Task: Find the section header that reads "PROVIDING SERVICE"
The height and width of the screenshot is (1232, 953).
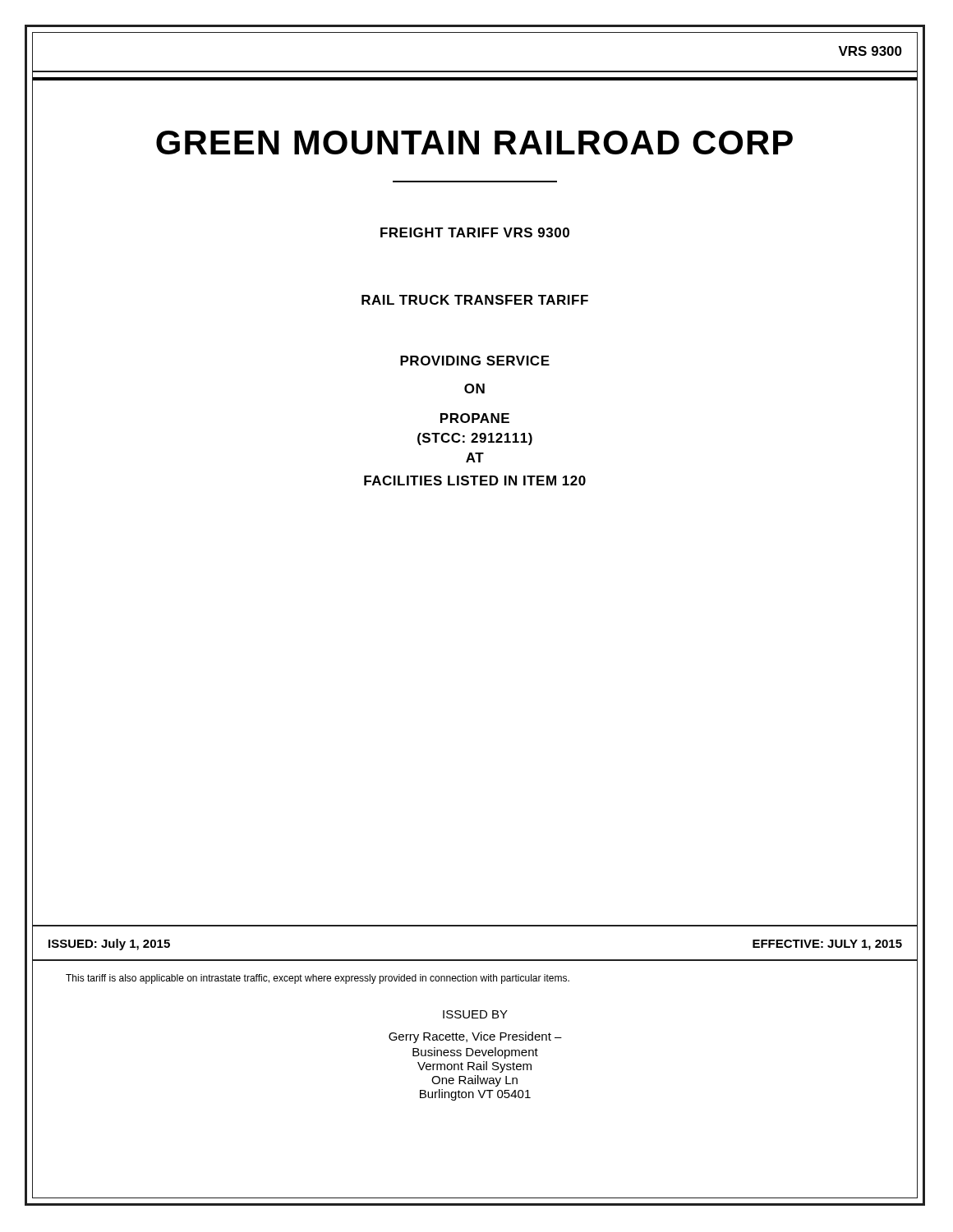Action: (x=475, y=361)
